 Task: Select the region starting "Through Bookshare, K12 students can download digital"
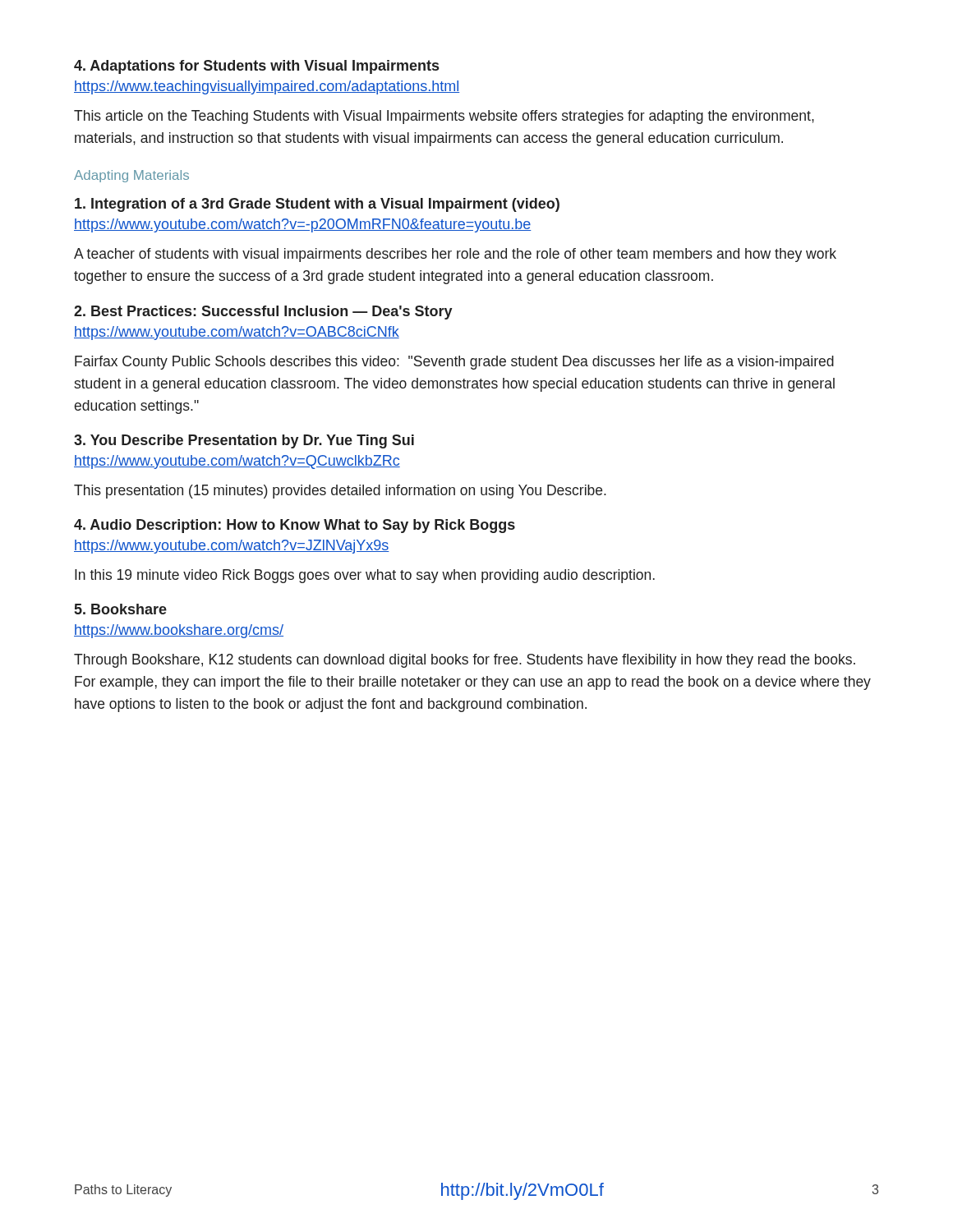(x=472, y=682)
